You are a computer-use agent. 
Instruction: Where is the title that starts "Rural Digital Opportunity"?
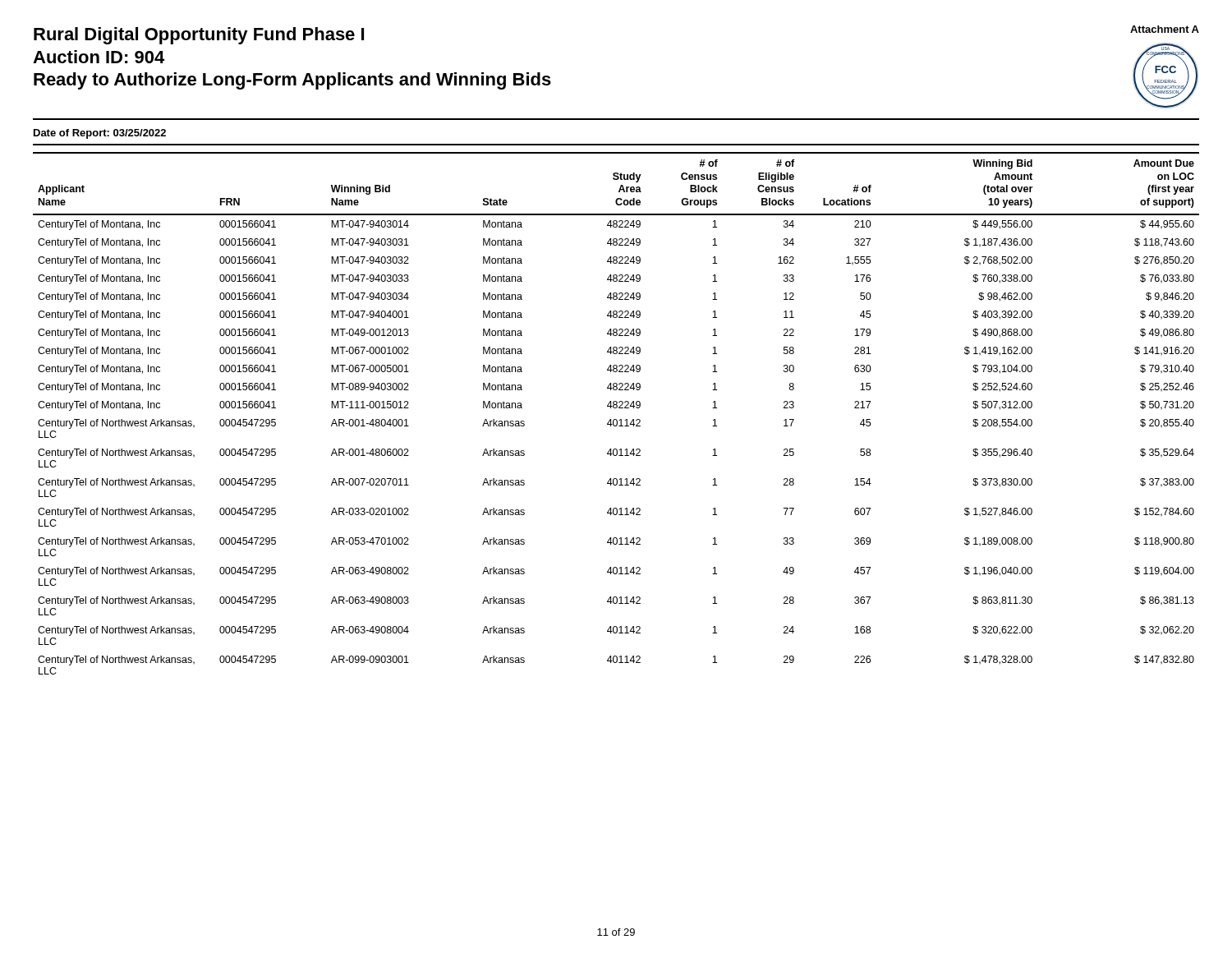(199, 36)
